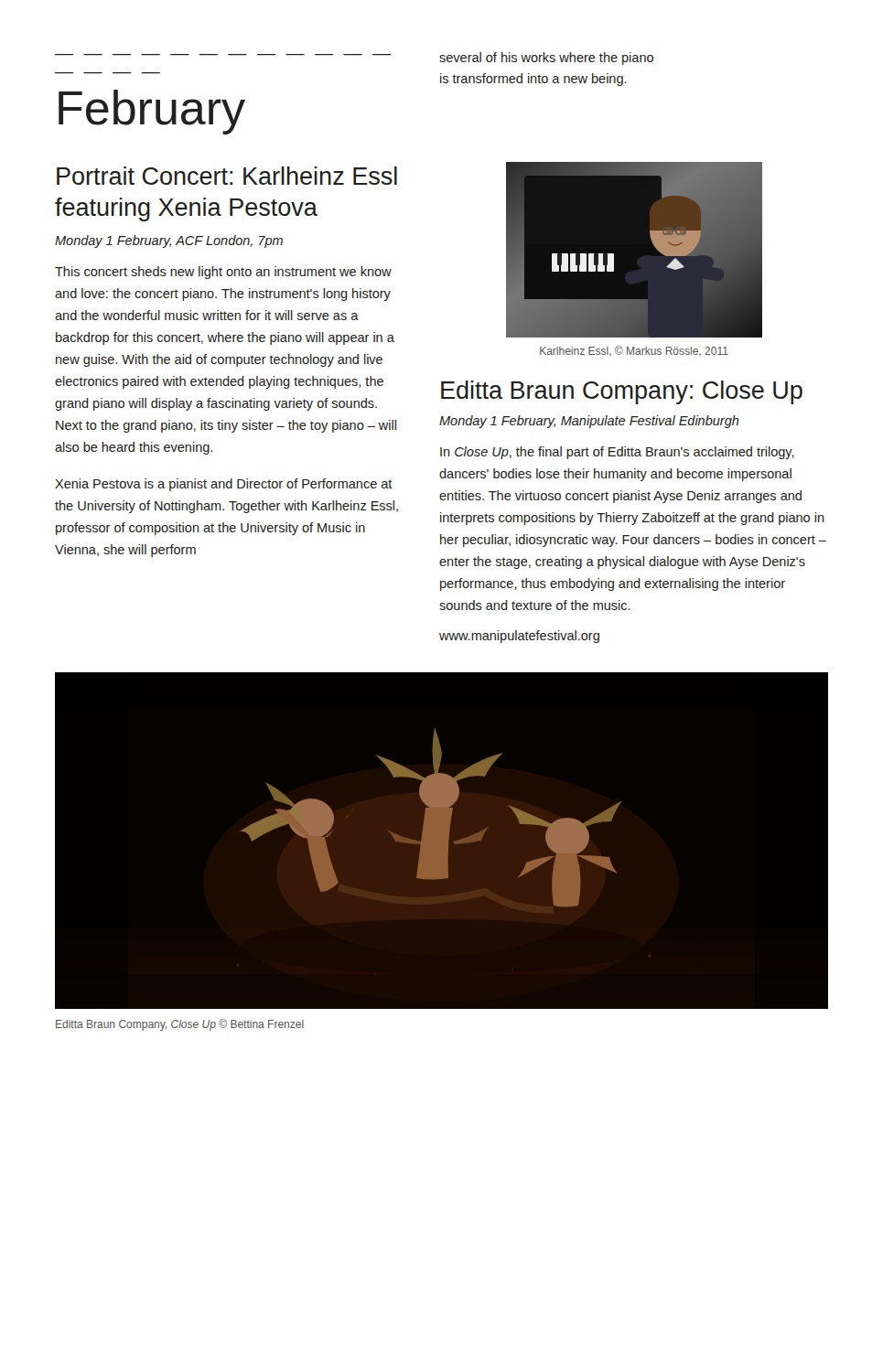This screenshot has height=1372, width=883.
Task: Where is the passage that starts "Monday 1 February, ACF London,"?
Action: point(169,240)
